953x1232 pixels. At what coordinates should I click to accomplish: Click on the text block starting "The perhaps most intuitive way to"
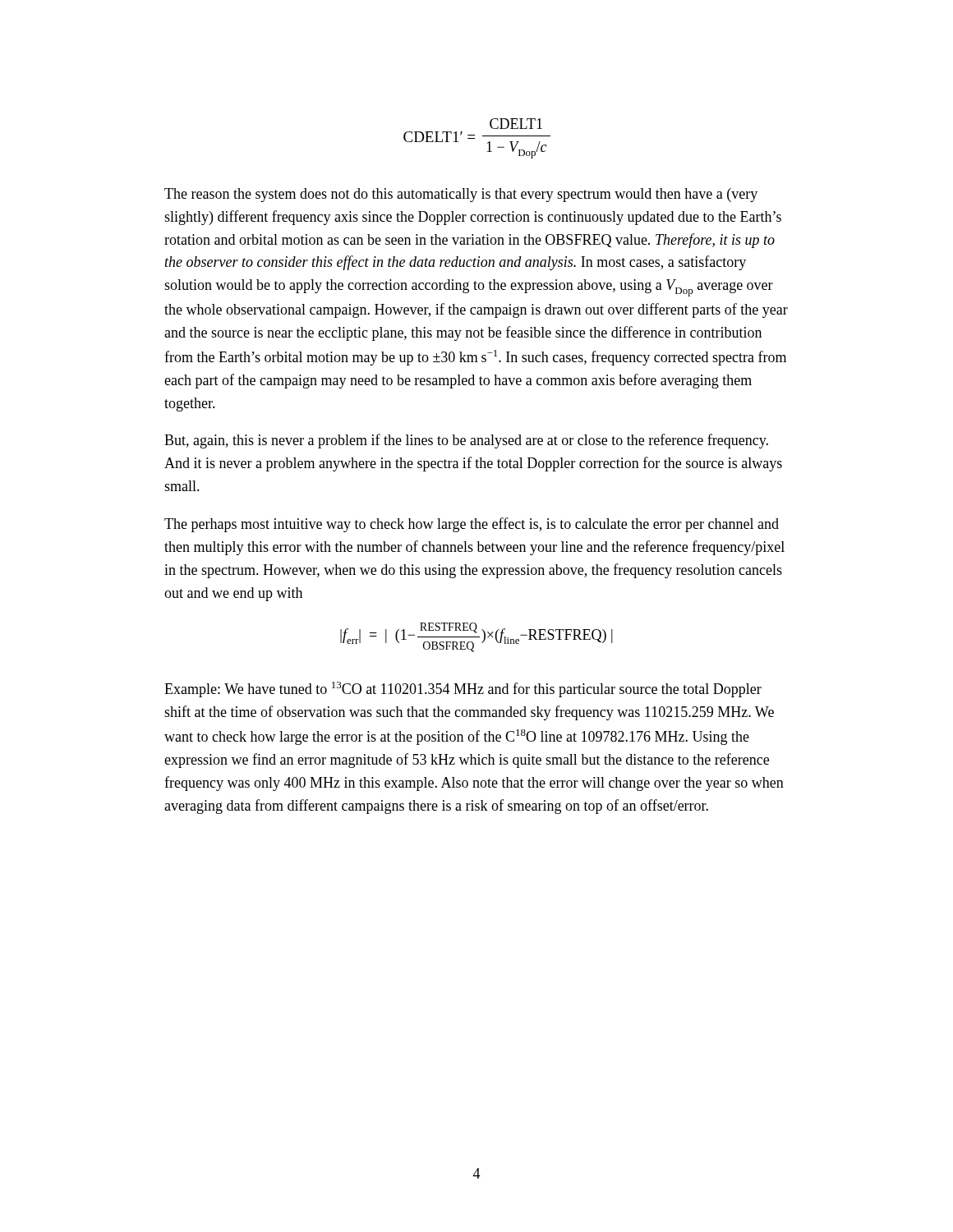tap(476, 559)
